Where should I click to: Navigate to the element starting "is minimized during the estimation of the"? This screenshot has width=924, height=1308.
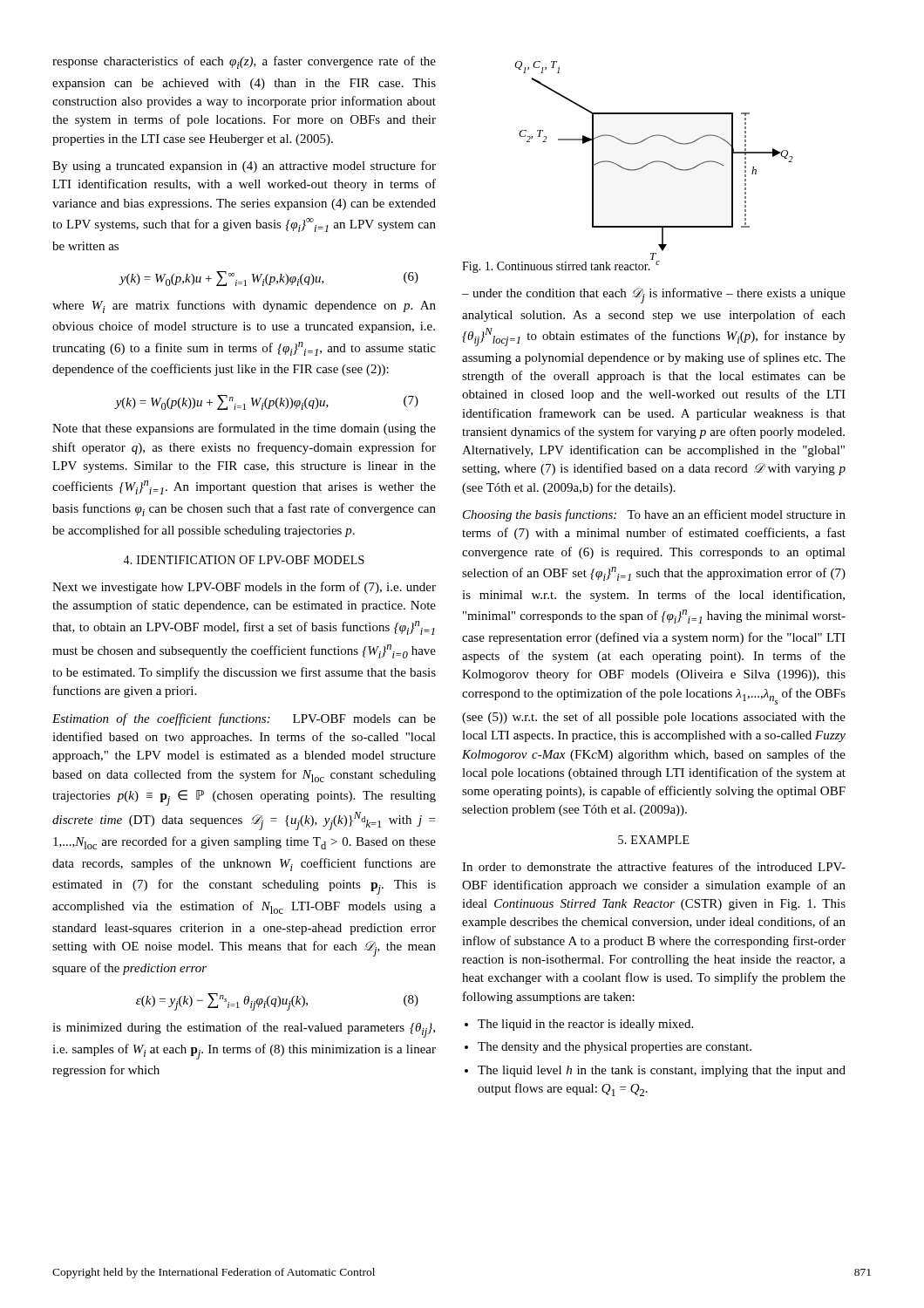point(244,1049)
